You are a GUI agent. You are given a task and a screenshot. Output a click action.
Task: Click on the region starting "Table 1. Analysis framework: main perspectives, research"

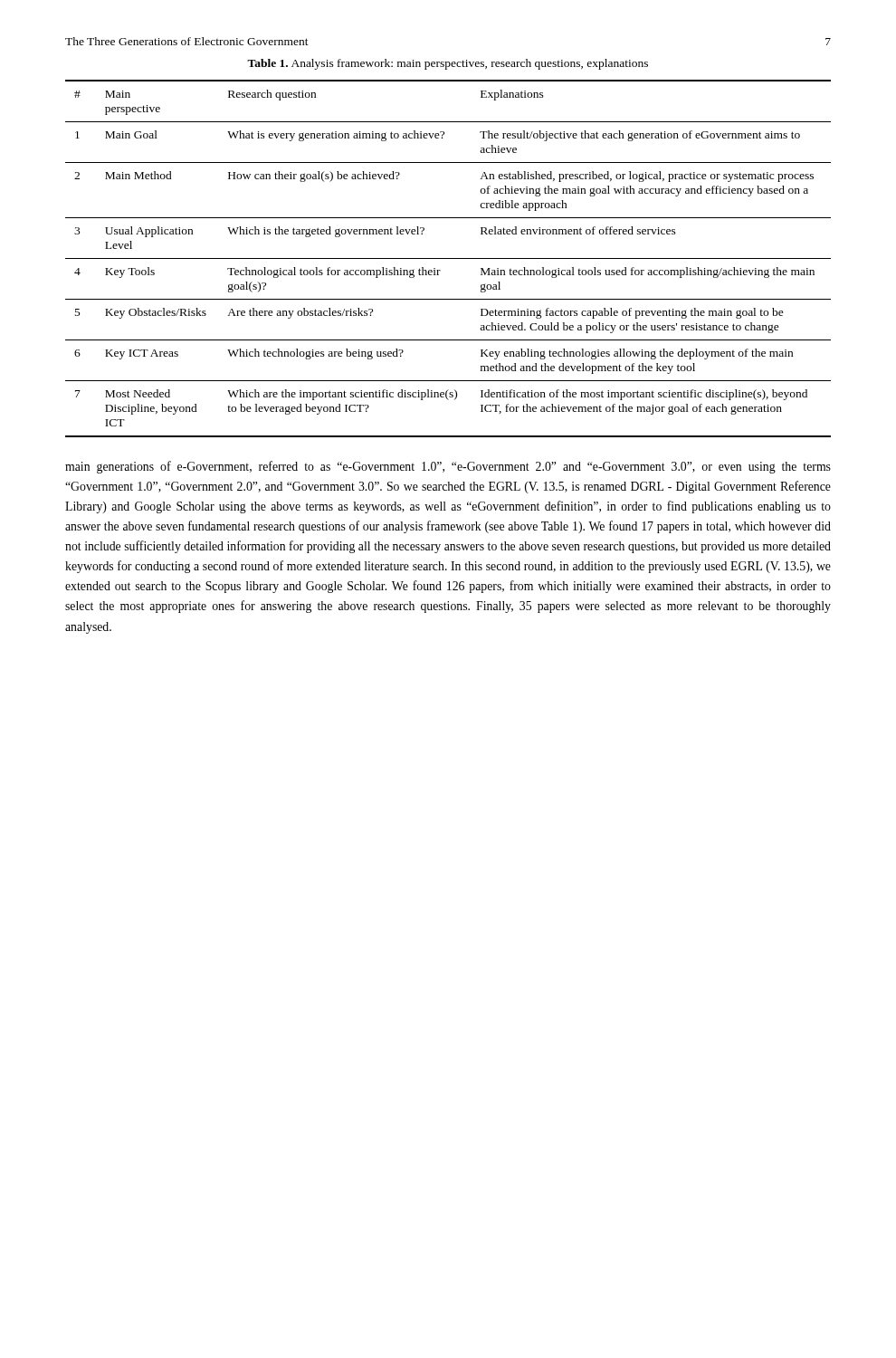coord(448,63)
